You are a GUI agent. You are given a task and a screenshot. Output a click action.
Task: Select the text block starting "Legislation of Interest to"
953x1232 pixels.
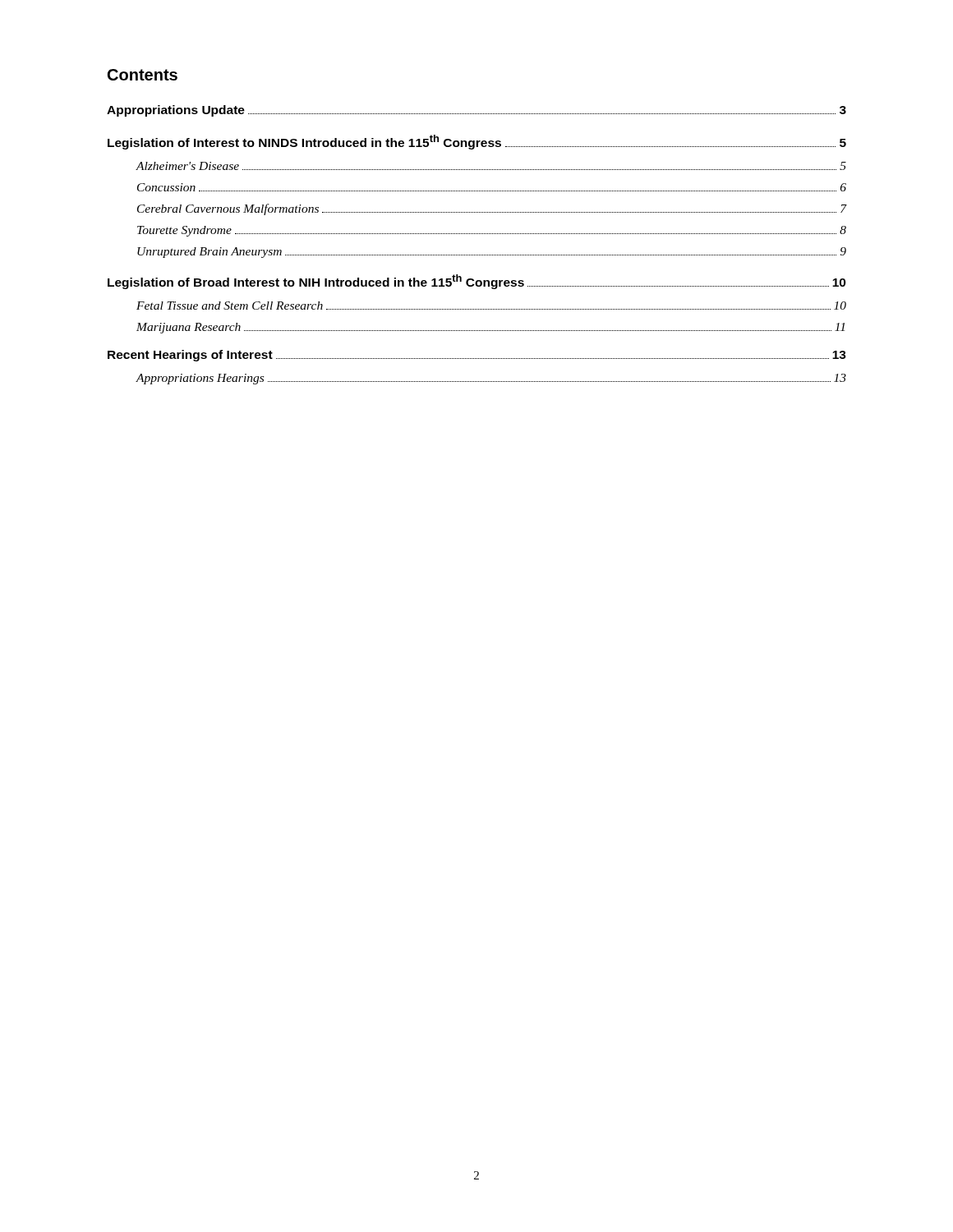point(476,141)
